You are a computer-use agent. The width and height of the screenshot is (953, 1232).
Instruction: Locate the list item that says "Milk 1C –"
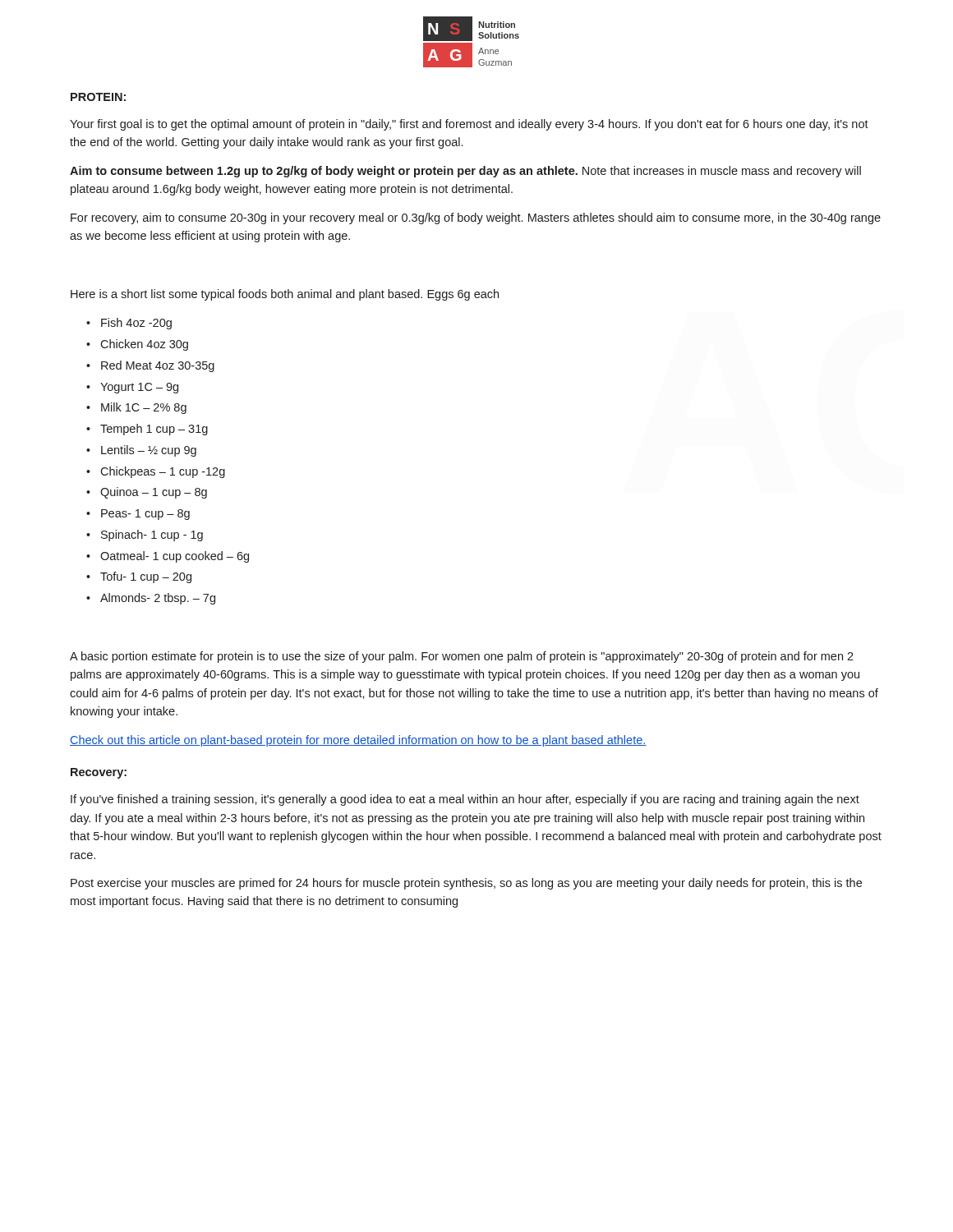(x=144, y=408)
